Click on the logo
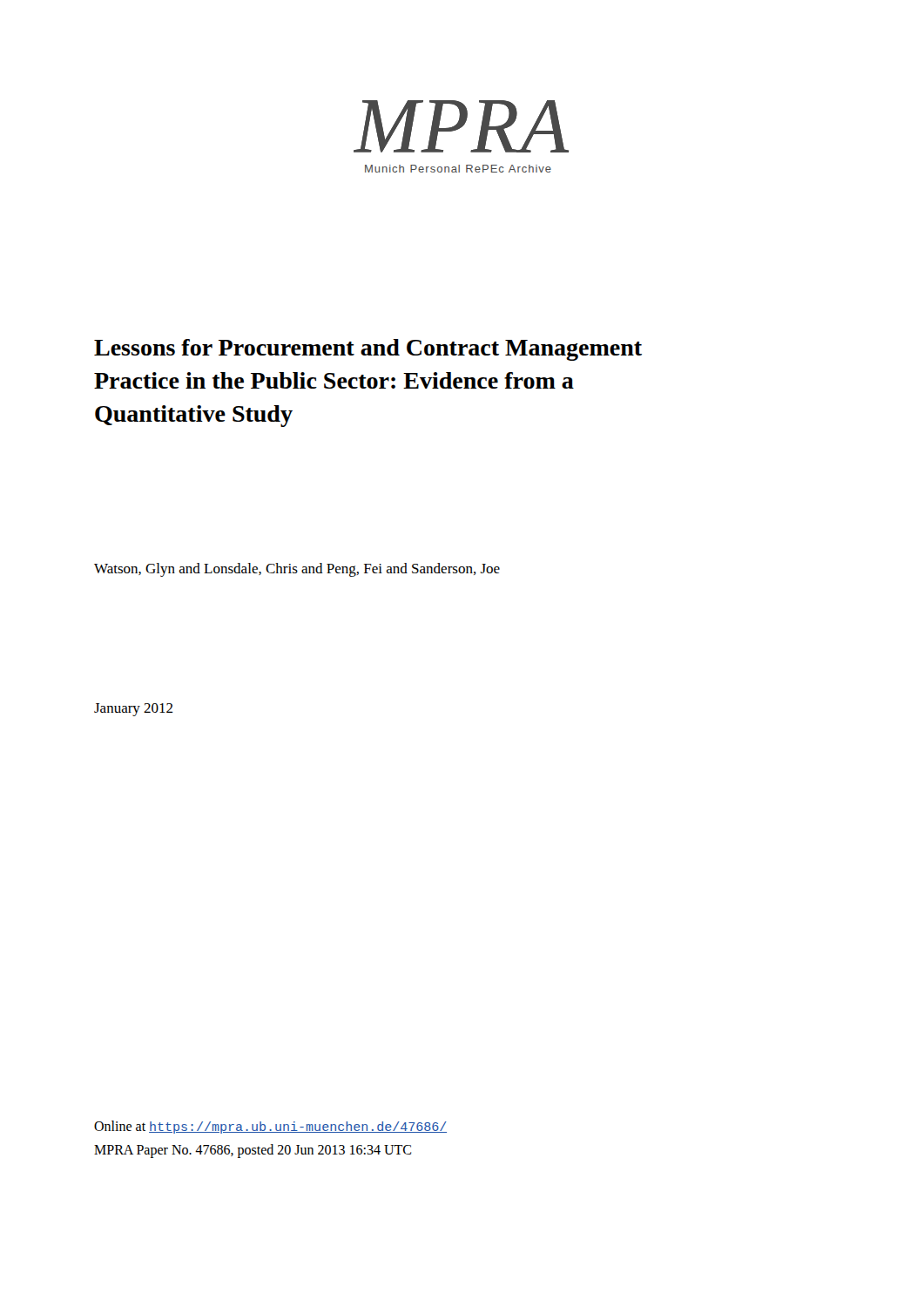Viewport: 924px width, 1307px height. [462, 128]
